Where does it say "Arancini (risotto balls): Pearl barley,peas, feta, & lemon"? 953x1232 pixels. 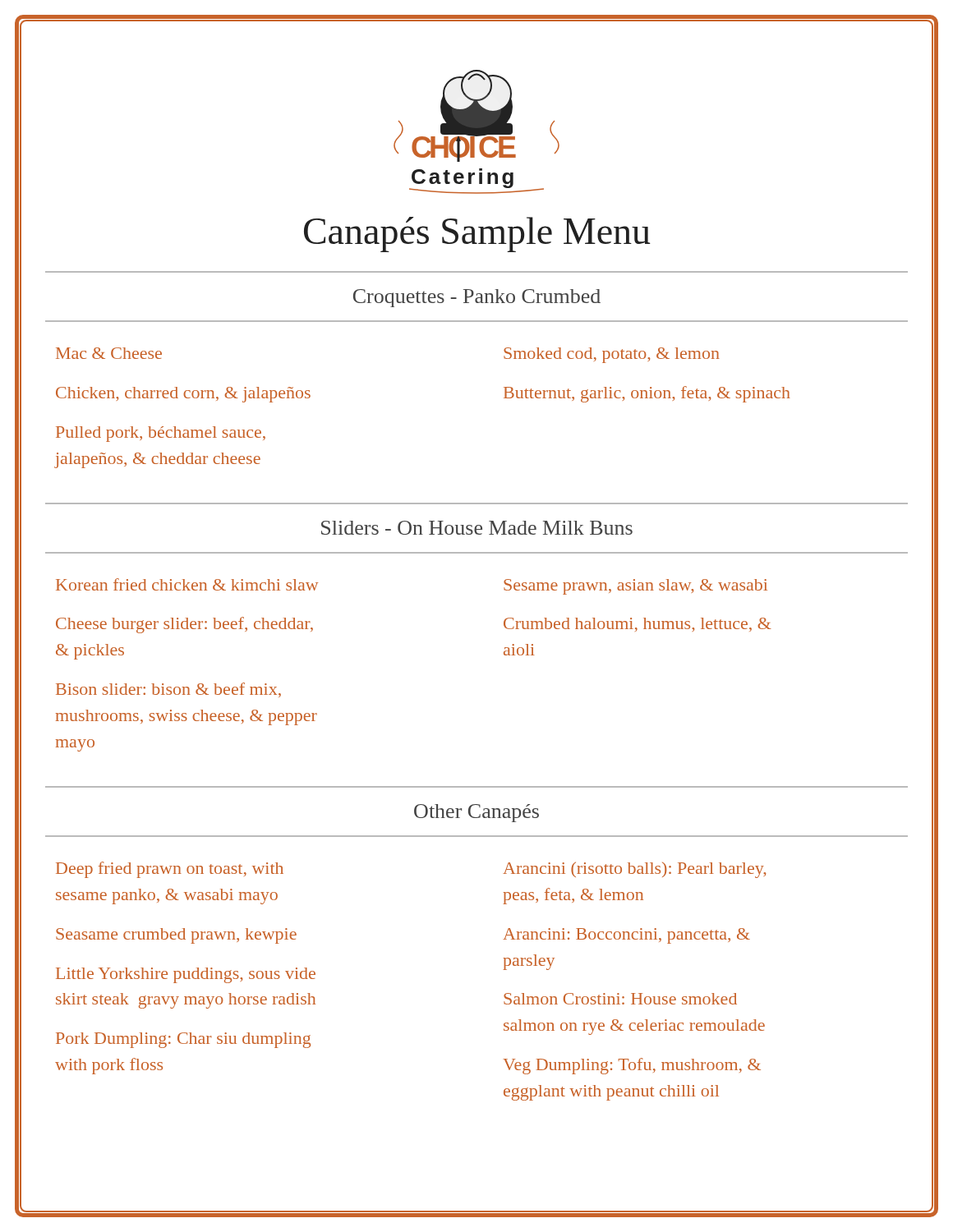pyautogui.click(x=635, y=881)
